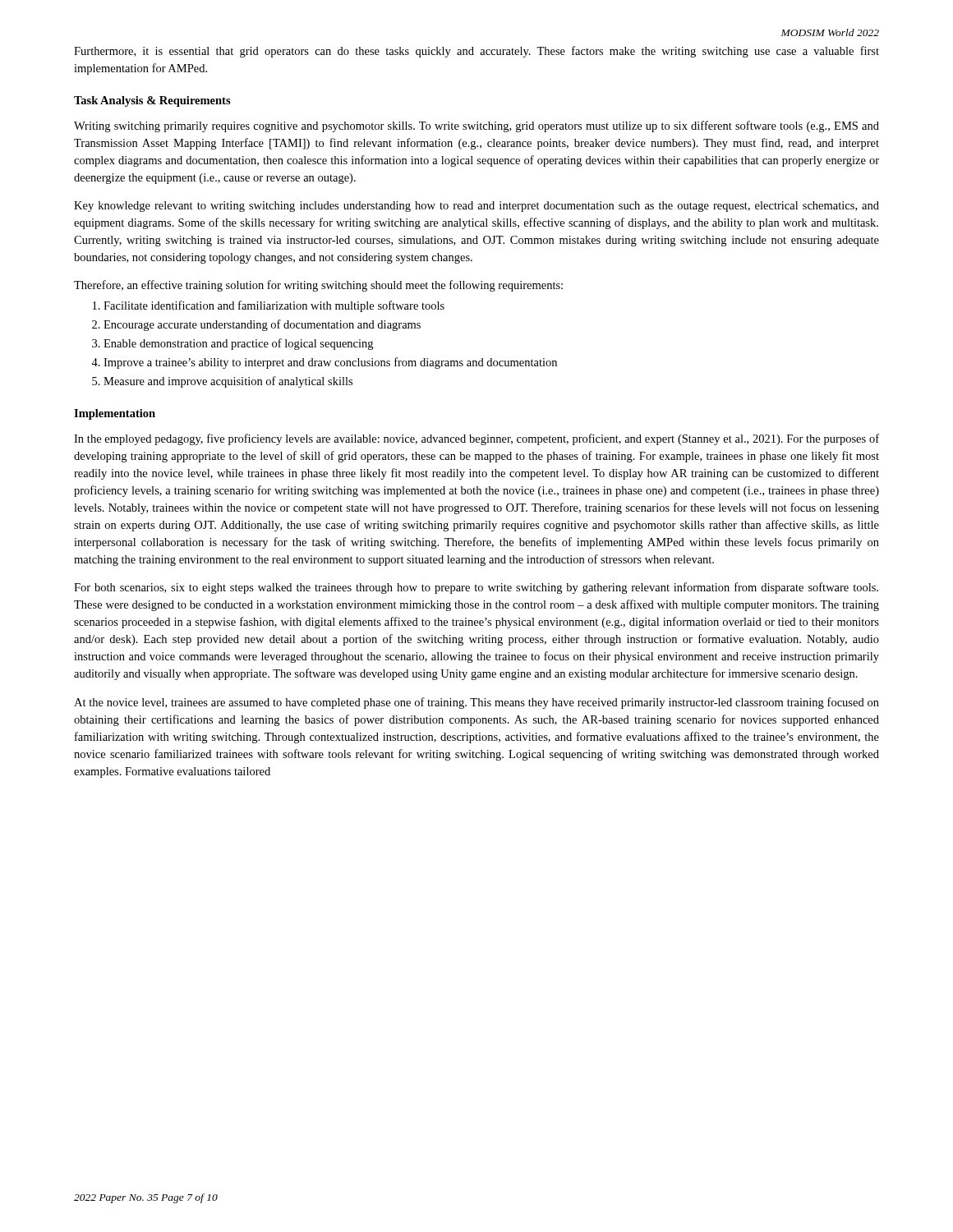Viewport: 953px width, 1232px height.
Task: Click the passage that begins "In the employed pedagogy, five"
Action: (476, 499)
